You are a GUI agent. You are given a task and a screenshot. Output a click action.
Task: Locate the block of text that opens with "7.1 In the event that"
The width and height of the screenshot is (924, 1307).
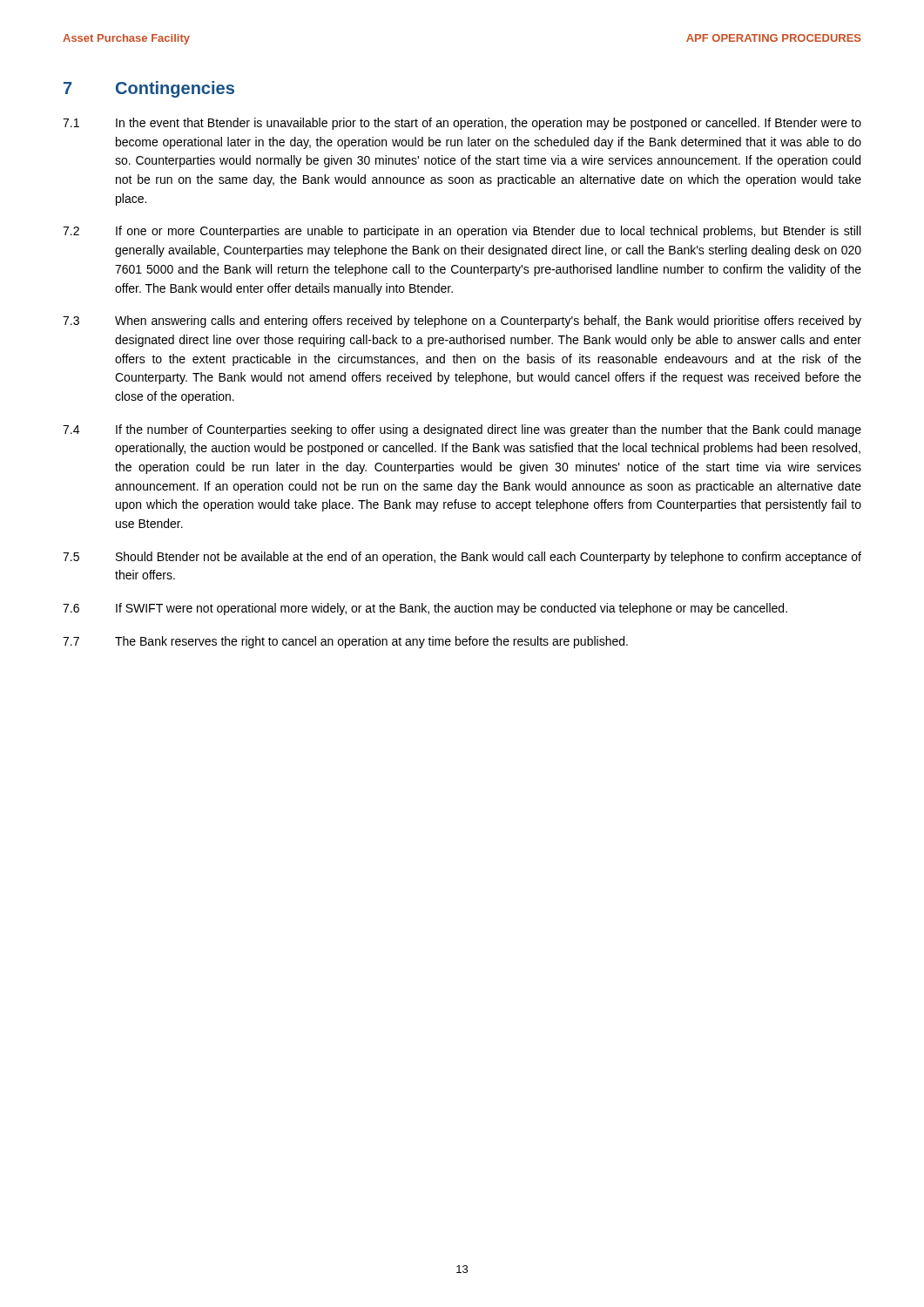pyautogui.click(x=462, y=161)
